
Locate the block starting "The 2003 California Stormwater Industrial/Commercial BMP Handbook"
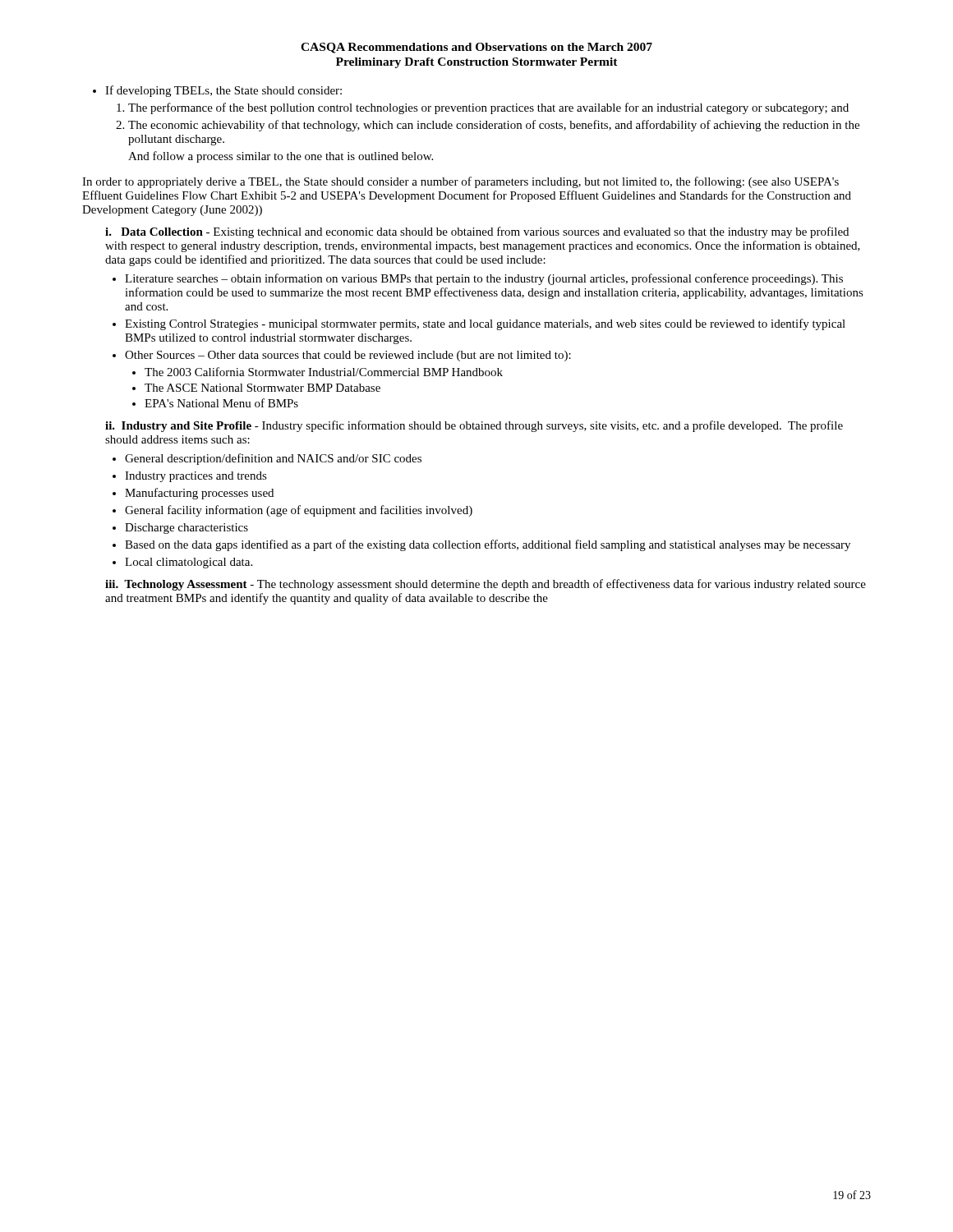[x=324, y=372]
